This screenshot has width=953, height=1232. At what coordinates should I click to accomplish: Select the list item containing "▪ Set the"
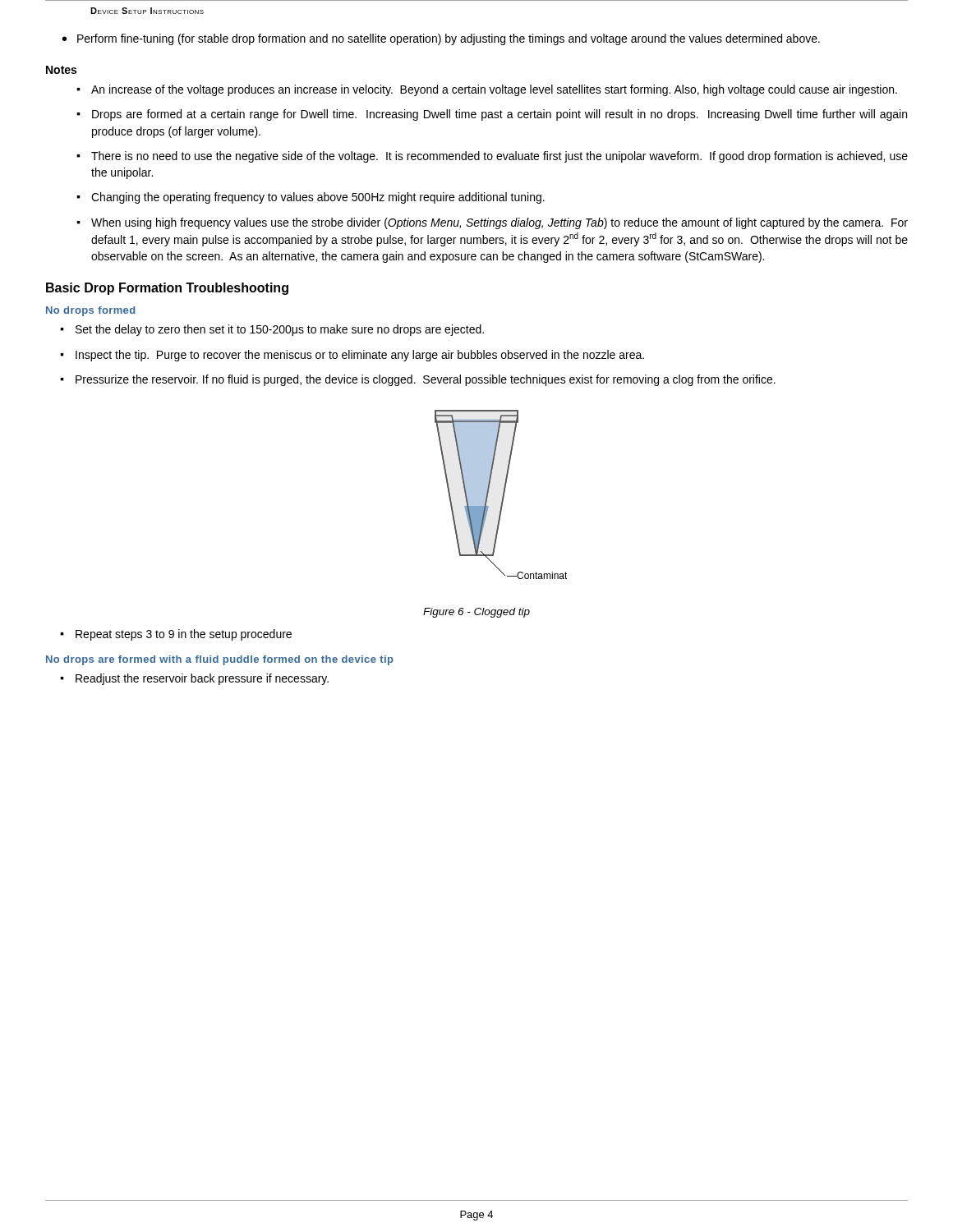(484, 330)
